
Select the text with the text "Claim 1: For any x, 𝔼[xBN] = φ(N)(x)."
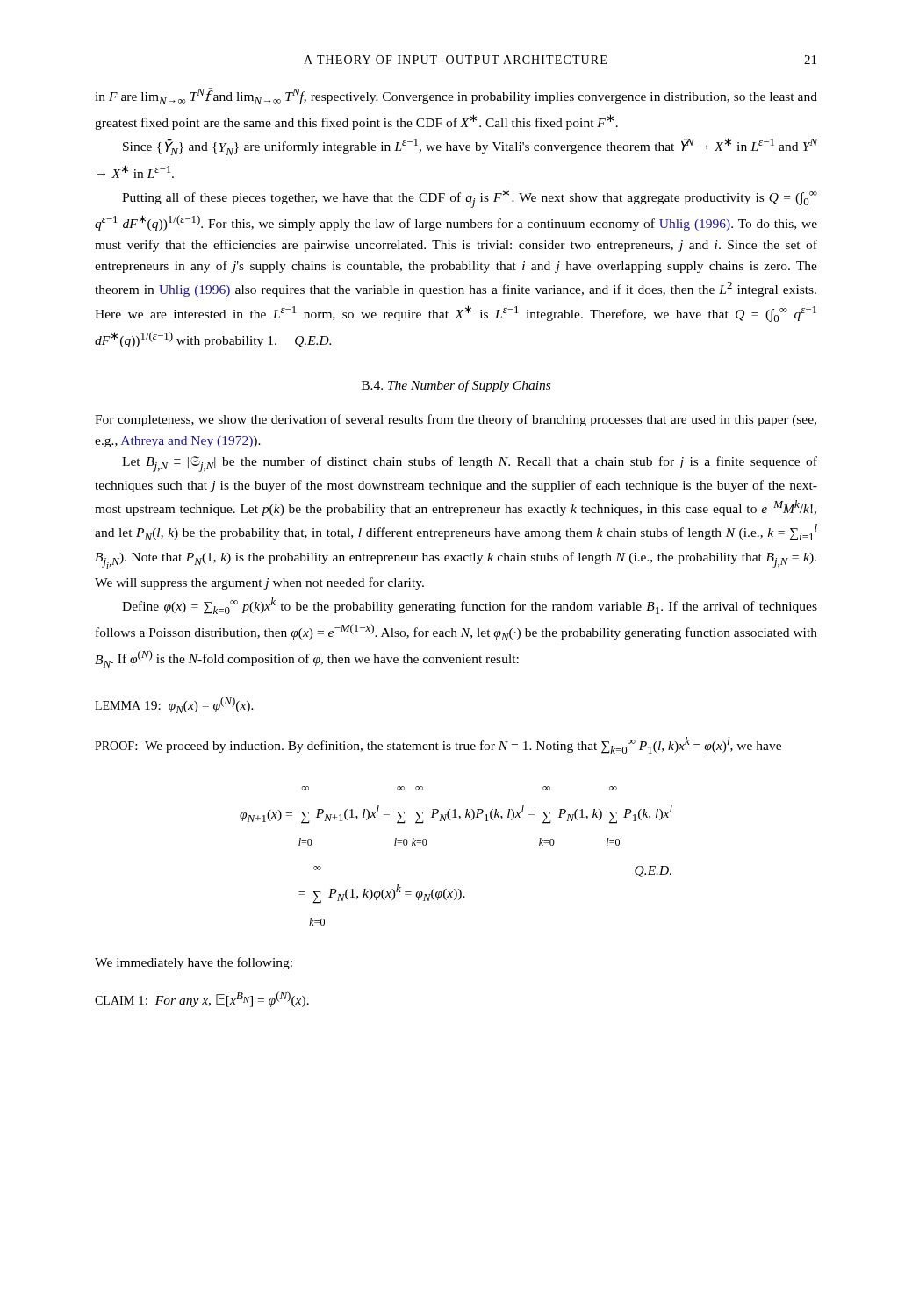pos(202,998)
